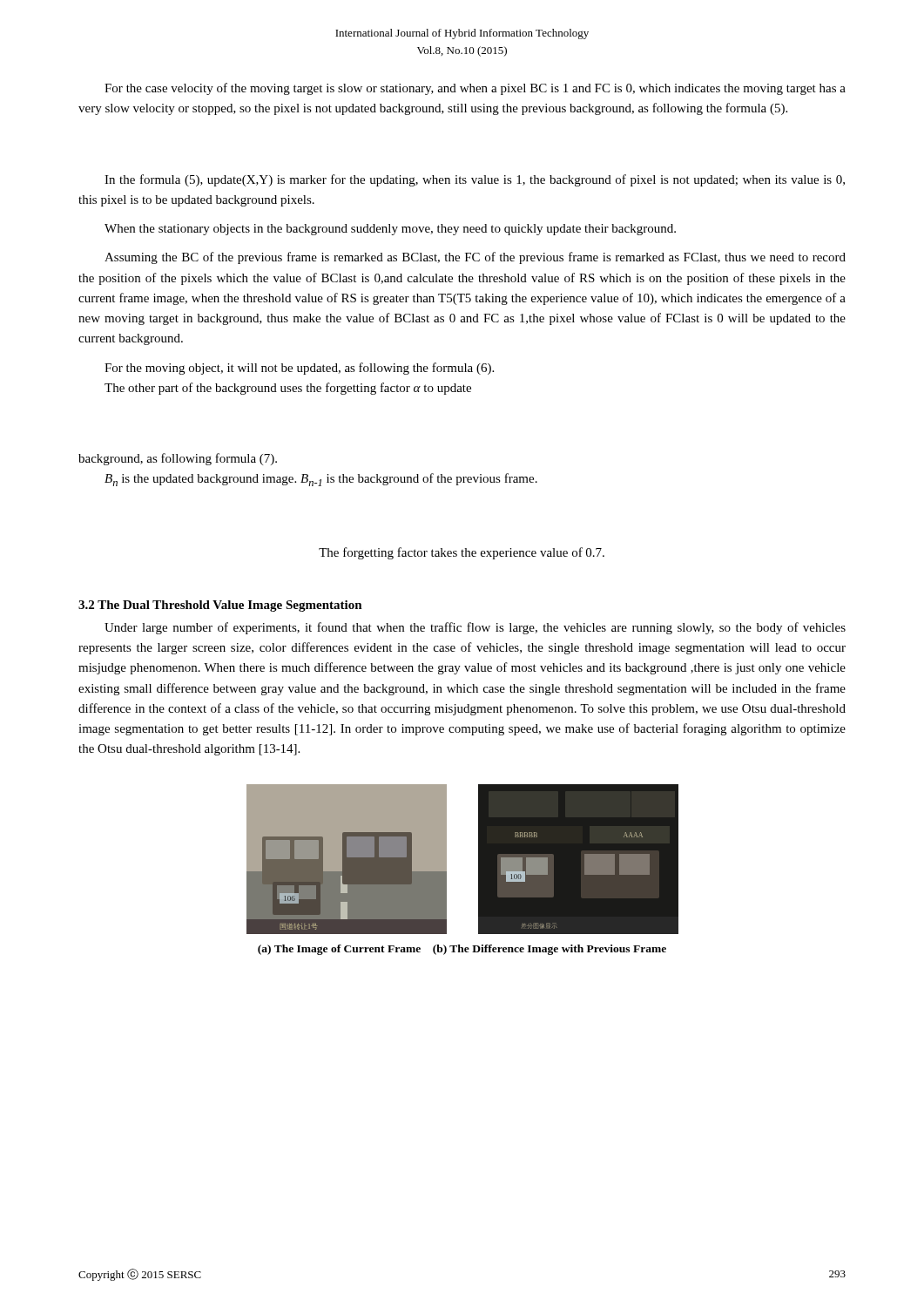924x1307 pixels.
Task: Navigate to the text block starting "The forgetting factor takes the experience"
Action: pos(462,553)
